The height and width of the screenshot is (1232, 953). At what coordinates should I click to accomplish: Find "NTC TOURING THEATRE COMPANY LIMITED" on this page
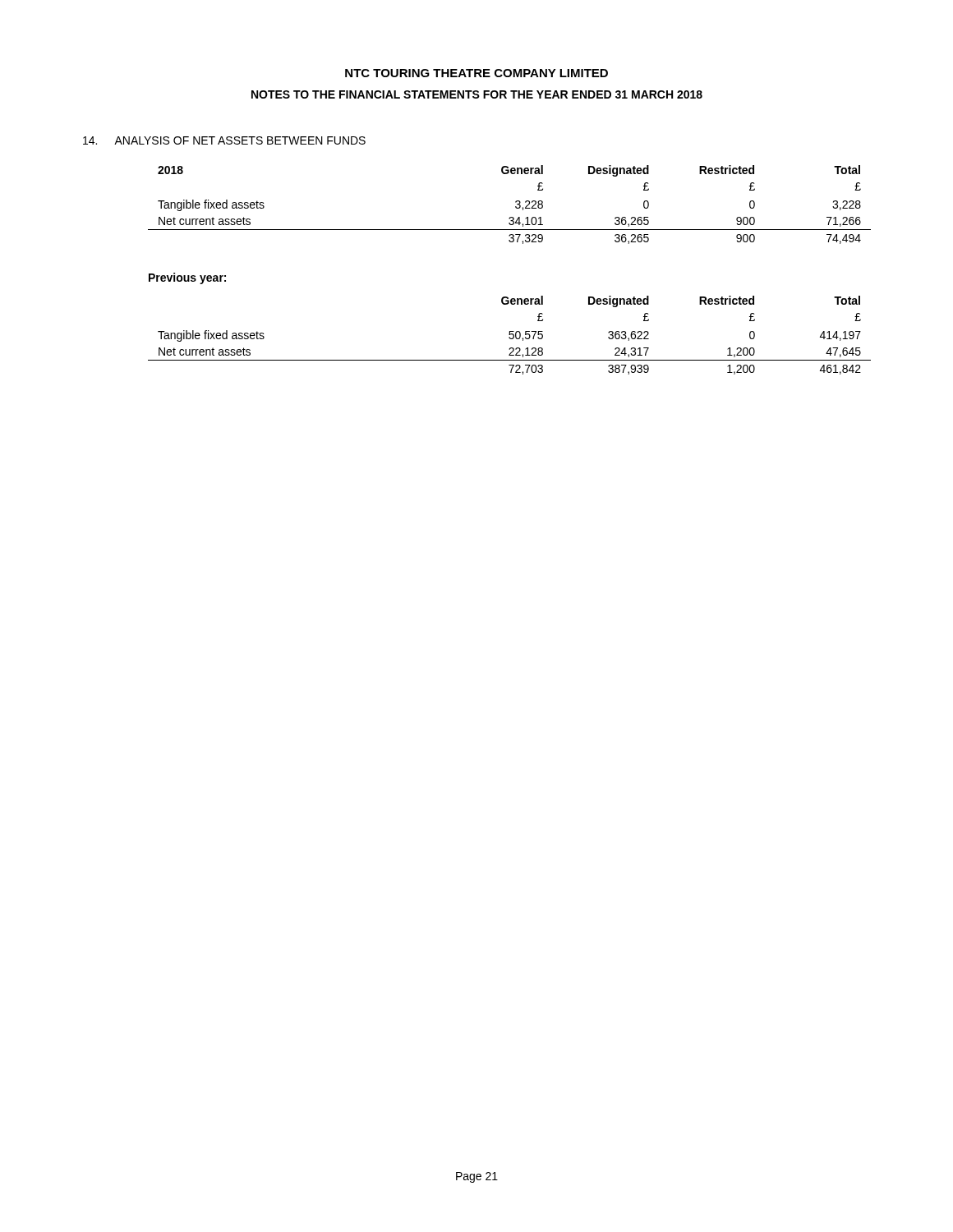[x=476, y=73]
